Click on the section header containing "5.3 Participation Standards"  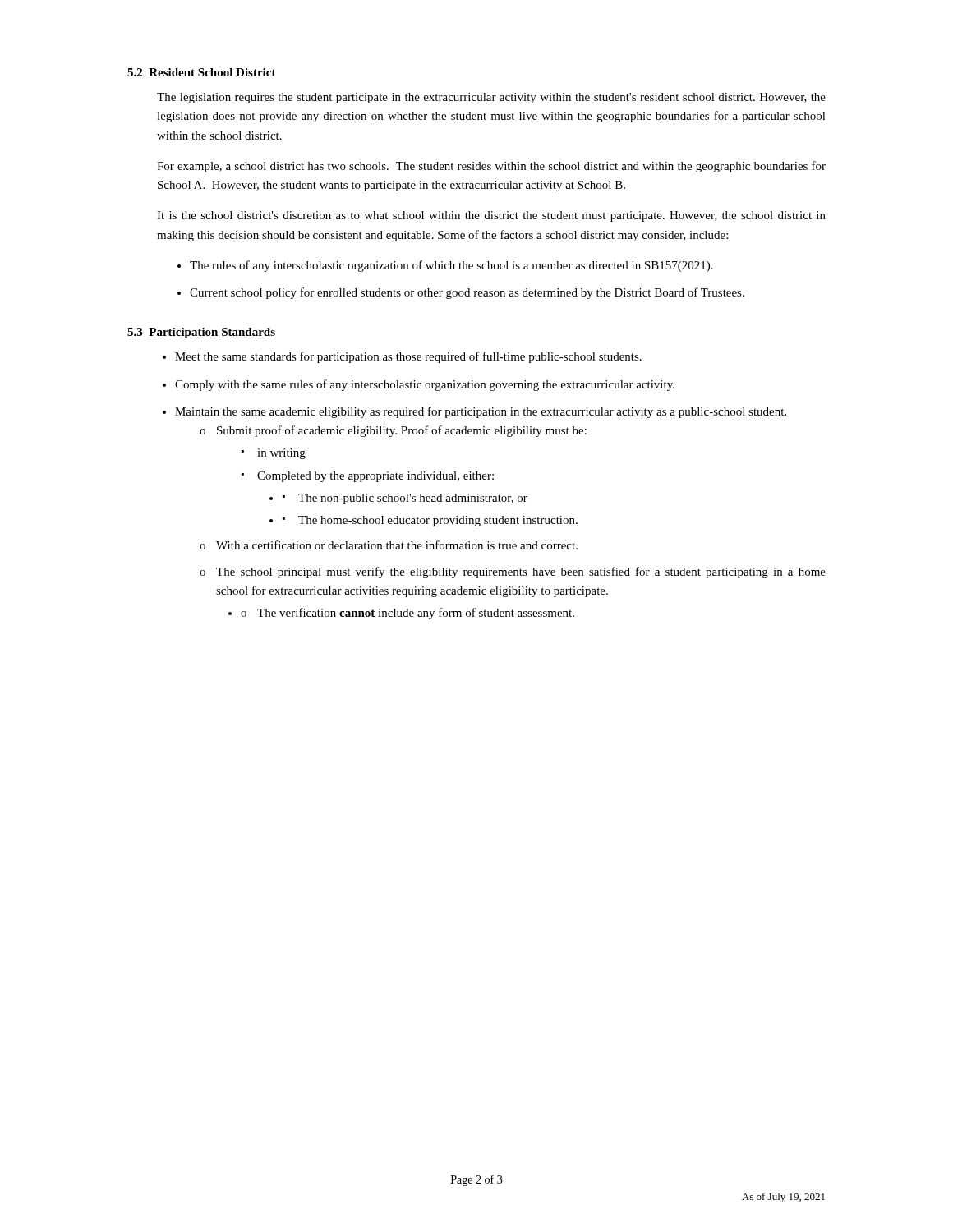201,332
